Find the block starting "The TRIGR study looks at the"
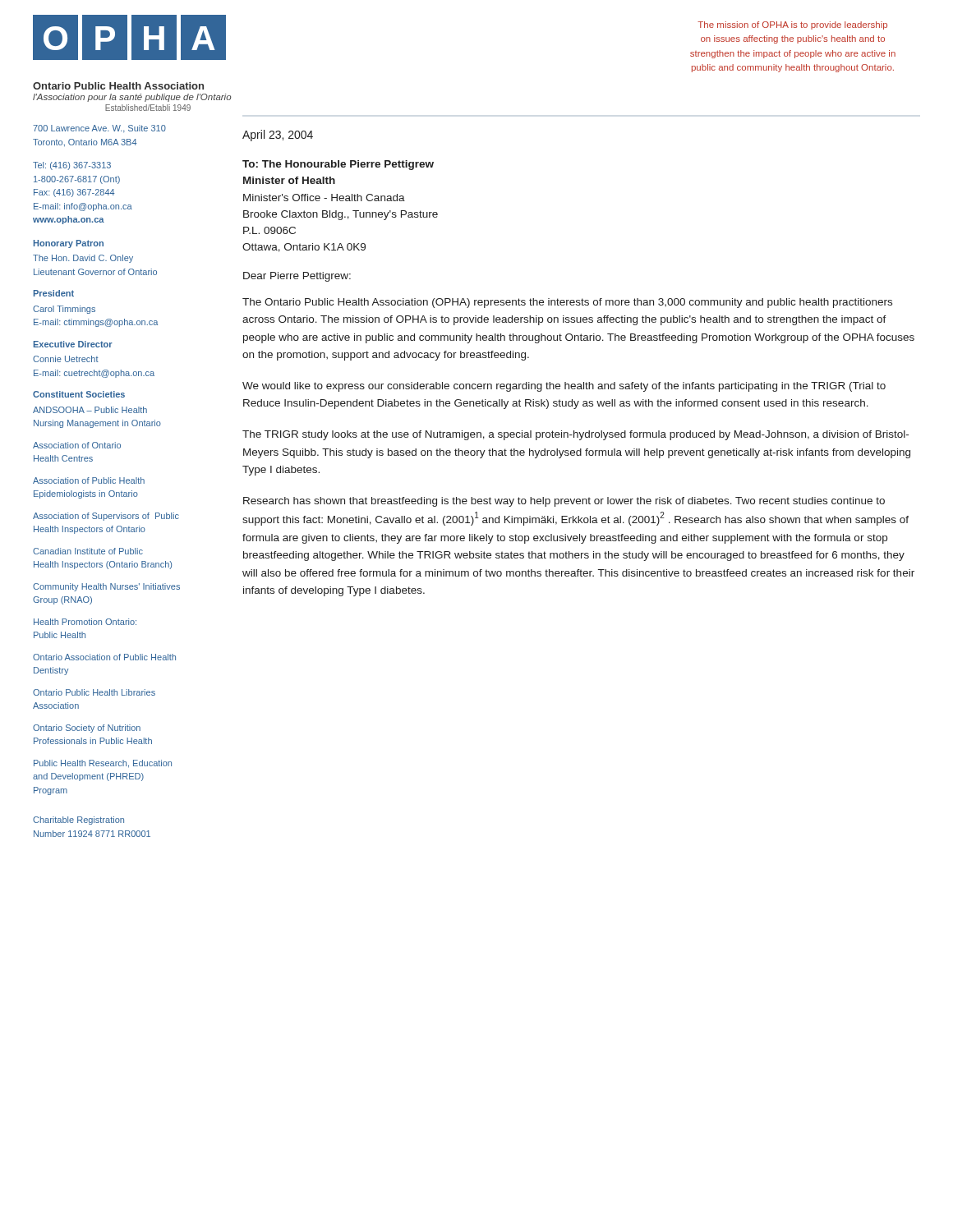 [x=577, y=452]
